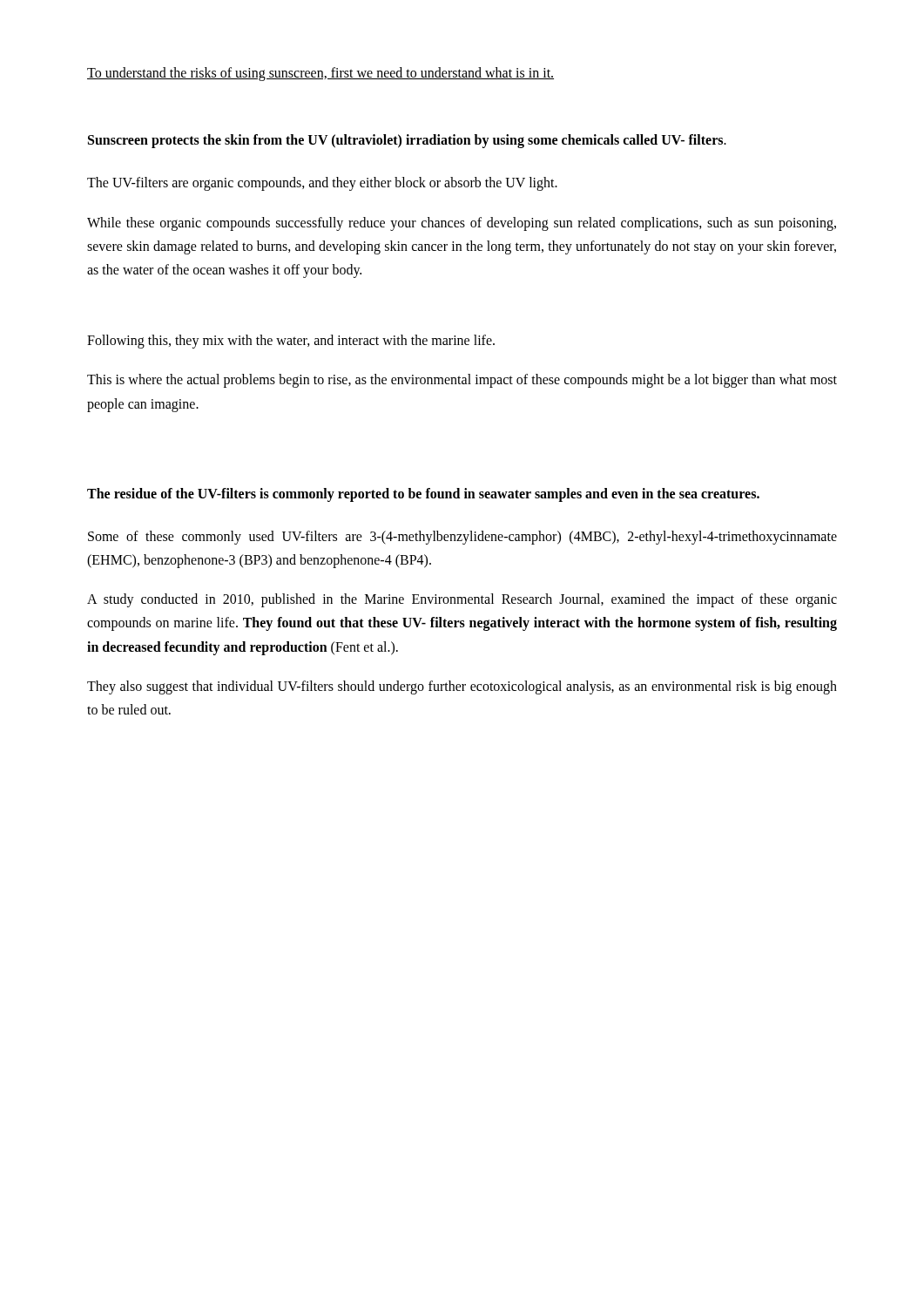Point to the block beginning "To understand the risks of using sunscreen,"
The image size is (924, 1307).
pyautogui.click(x=462, y=73)
